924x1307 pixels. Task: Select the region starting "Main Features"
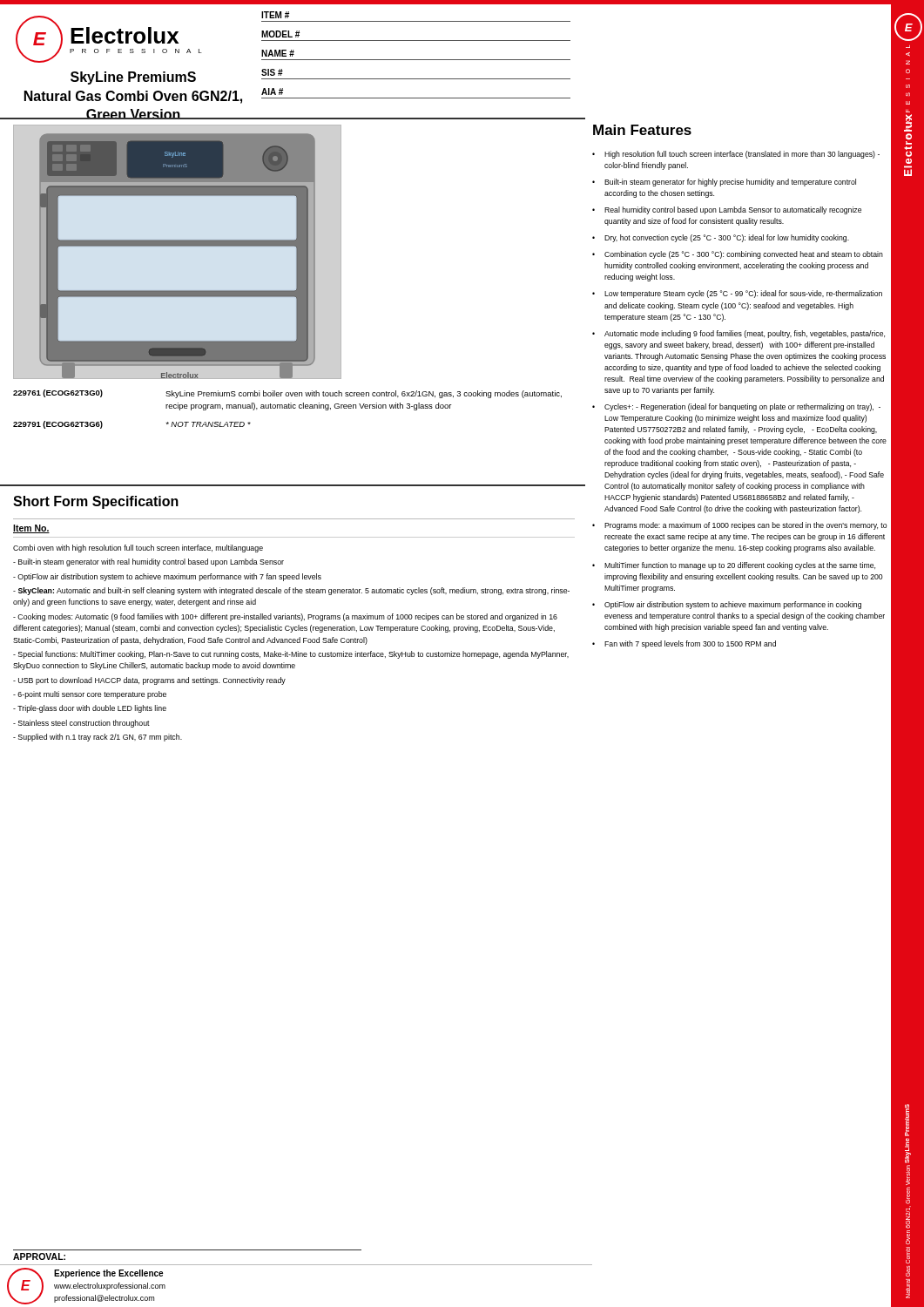[642, 130]
